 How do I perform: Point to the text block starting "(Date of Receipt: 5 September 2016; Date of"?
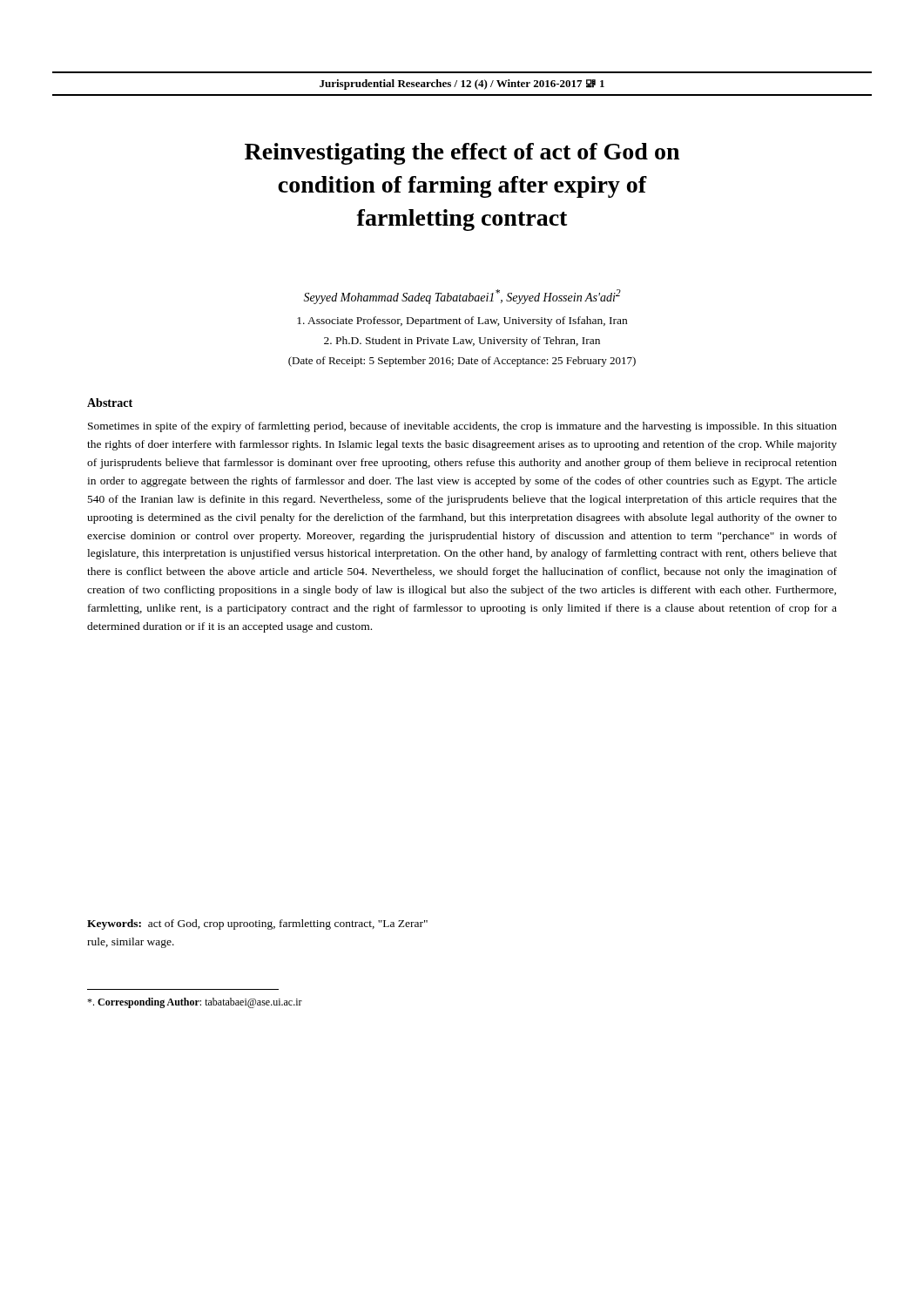pyautogui.click(x=462, y=360)
